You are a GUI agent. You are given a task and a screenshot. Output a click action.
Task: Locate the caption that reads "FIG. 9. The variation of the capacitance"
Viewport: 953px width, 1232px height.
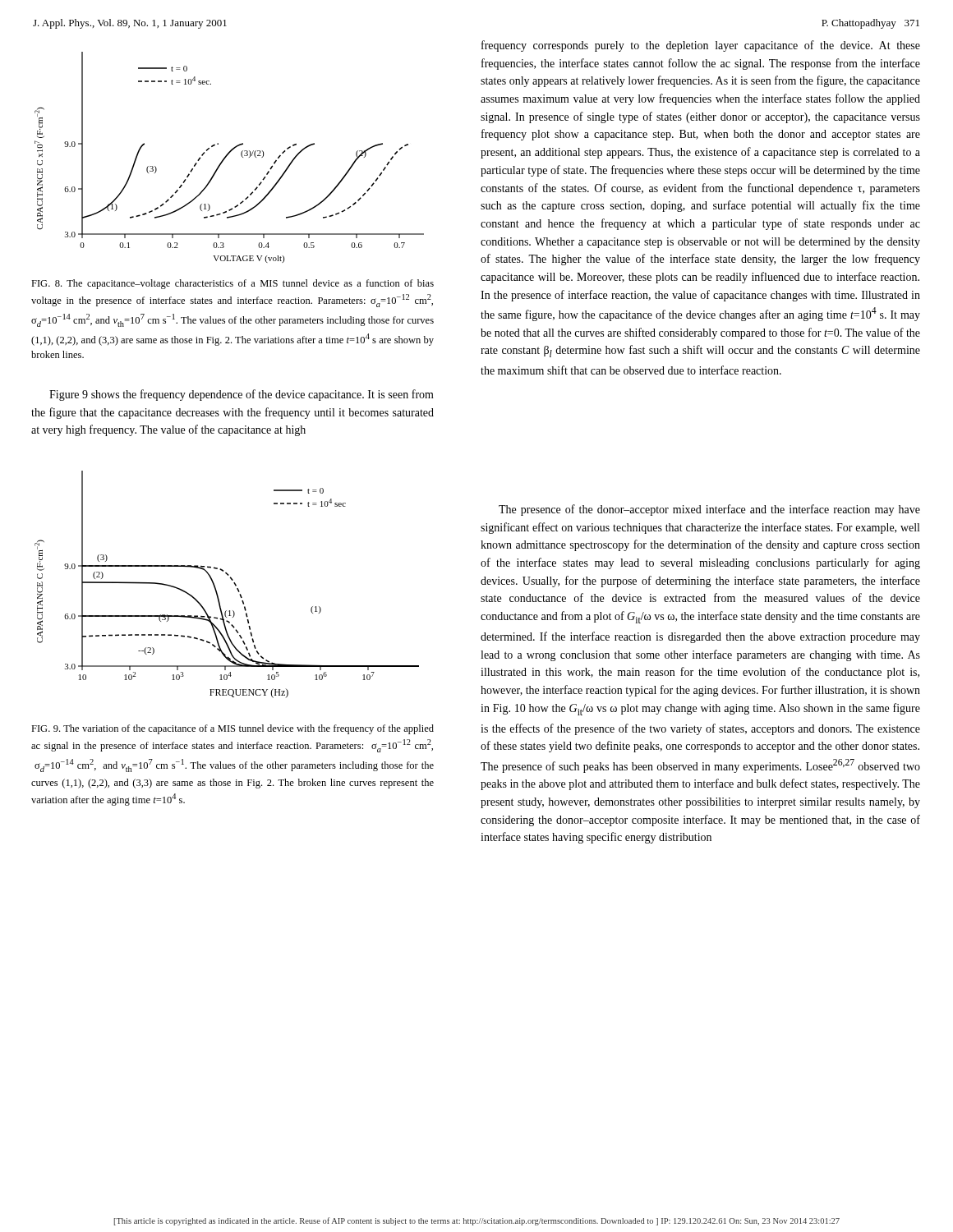(233, 764)
